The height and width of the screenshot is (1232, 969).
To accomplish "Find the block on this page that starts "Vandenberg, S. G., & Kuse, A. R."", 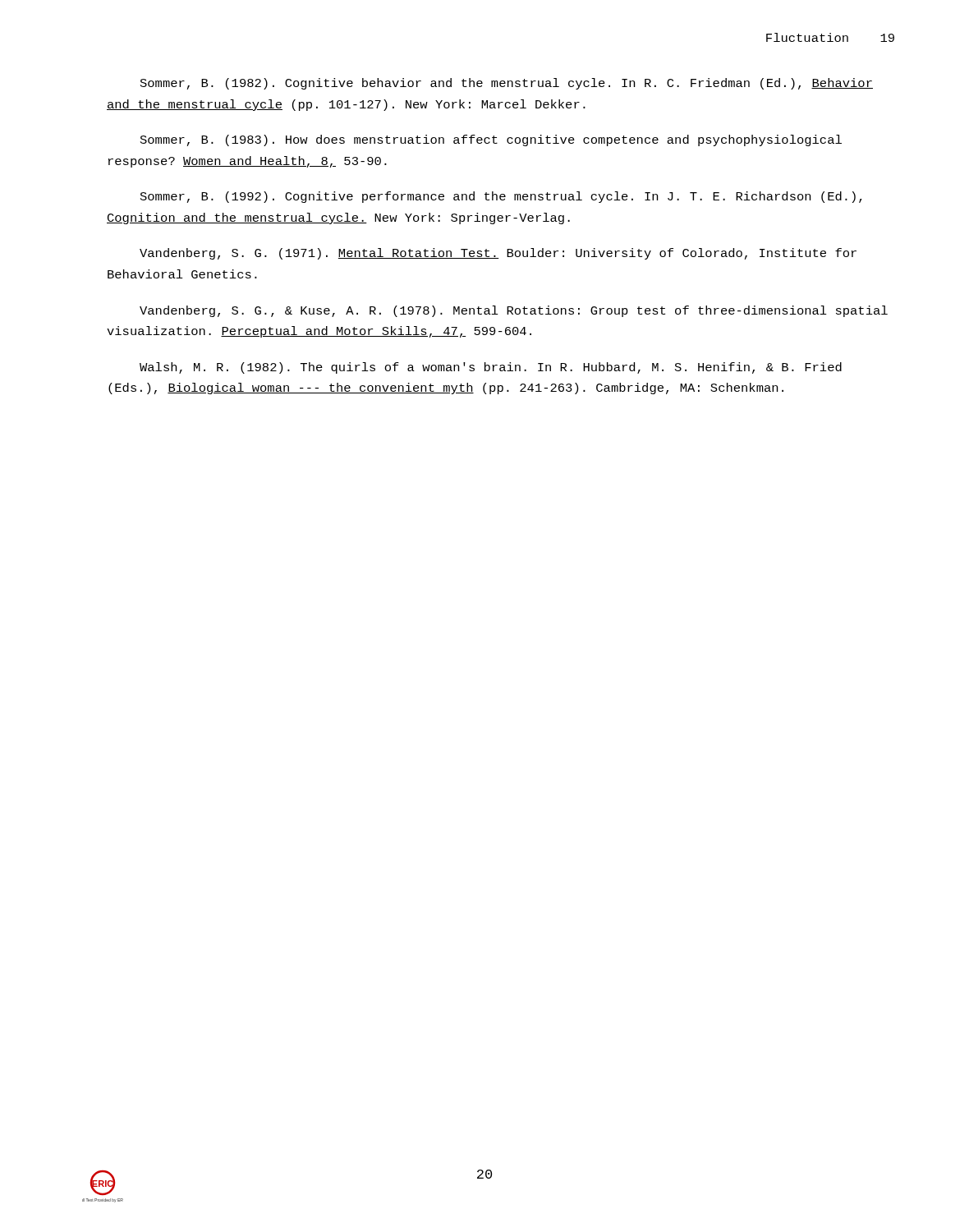I will [x=501, y=322].
